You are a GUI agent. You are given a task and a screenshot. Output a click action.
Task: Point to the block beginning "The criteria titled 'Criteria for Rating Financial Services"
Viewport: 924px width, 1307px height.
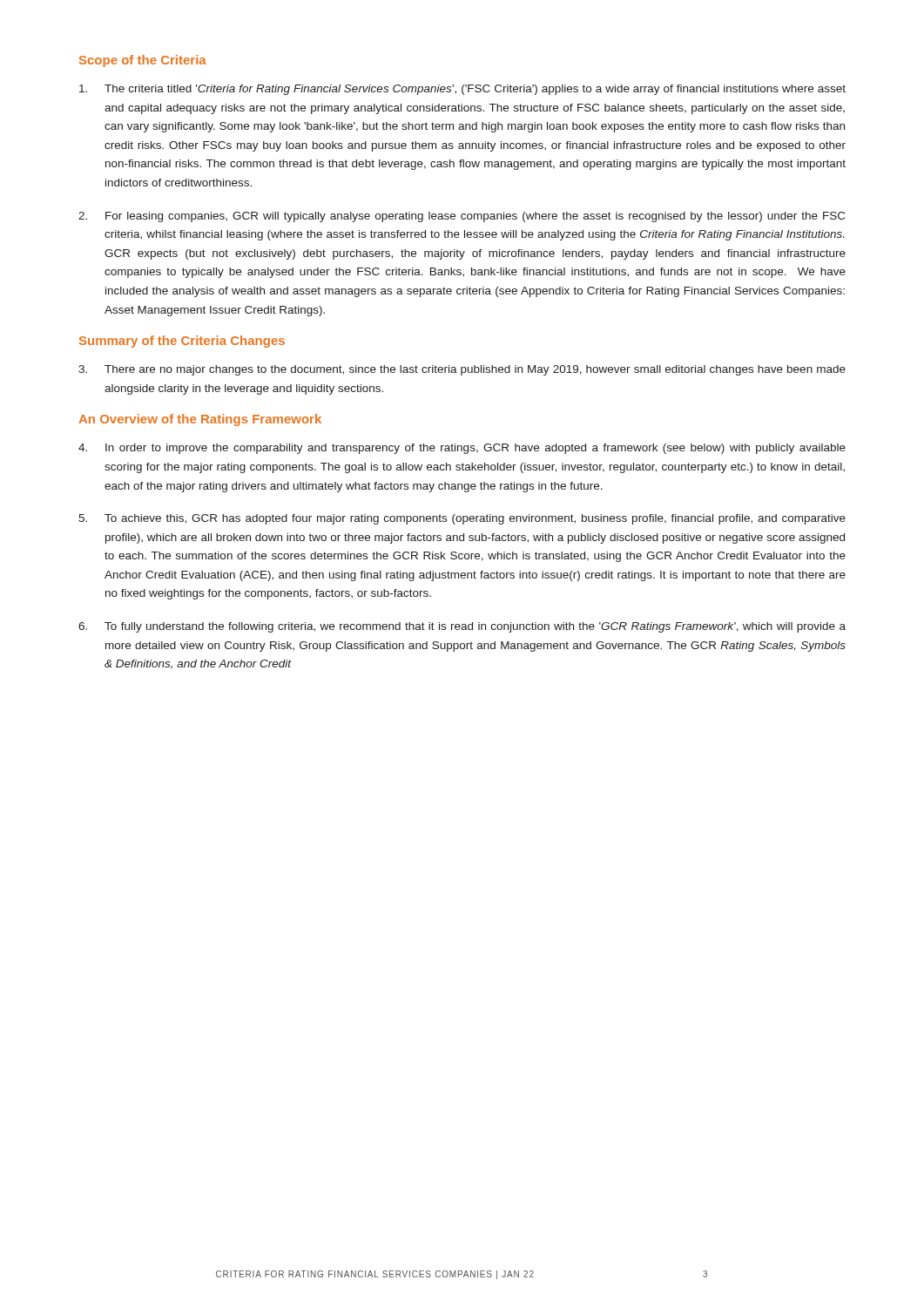coord(462,136)
